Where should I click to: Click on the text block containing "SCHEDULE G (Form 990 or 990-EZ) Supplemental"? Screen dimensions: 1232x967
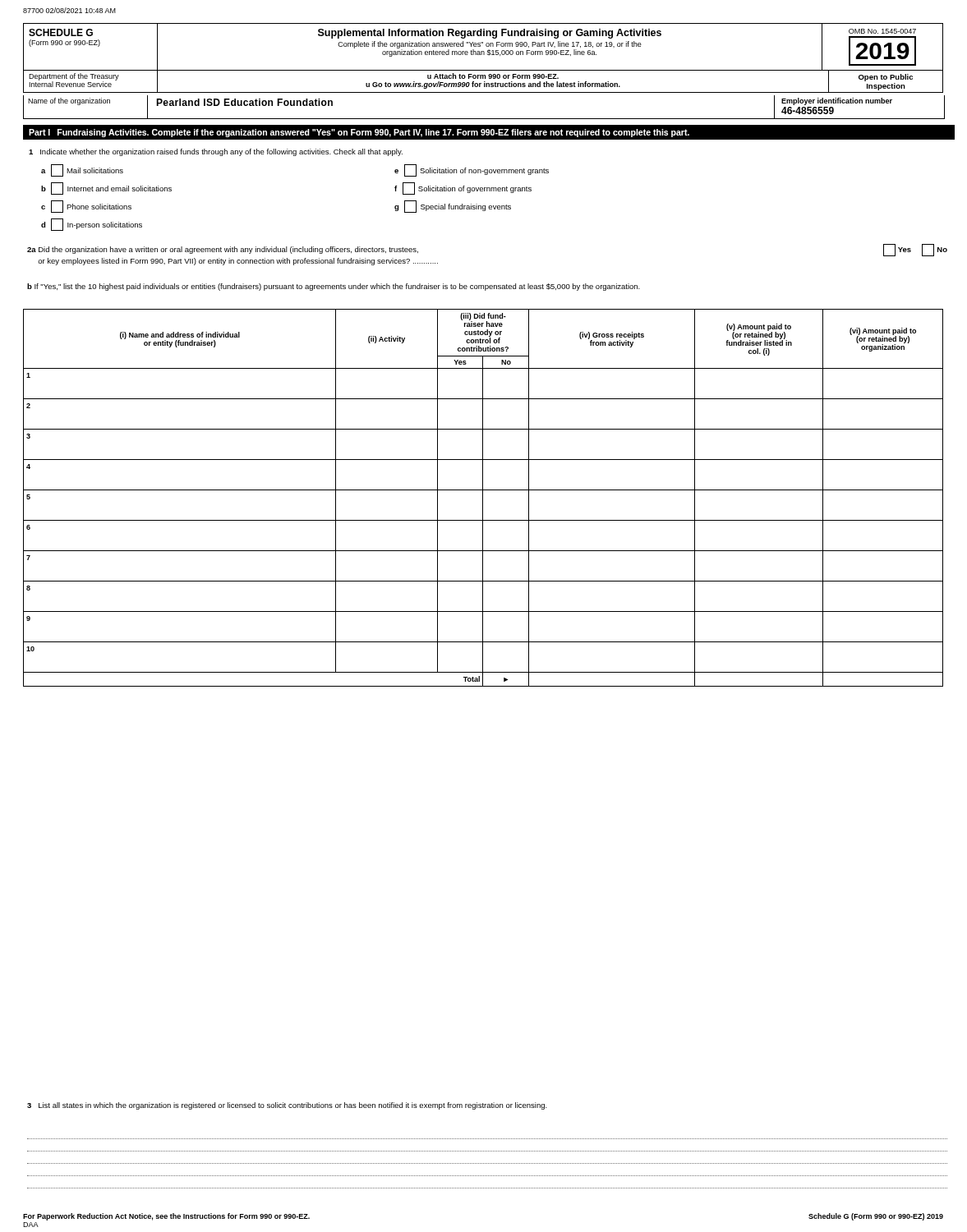pyautogui.click(x=483, y=58)
